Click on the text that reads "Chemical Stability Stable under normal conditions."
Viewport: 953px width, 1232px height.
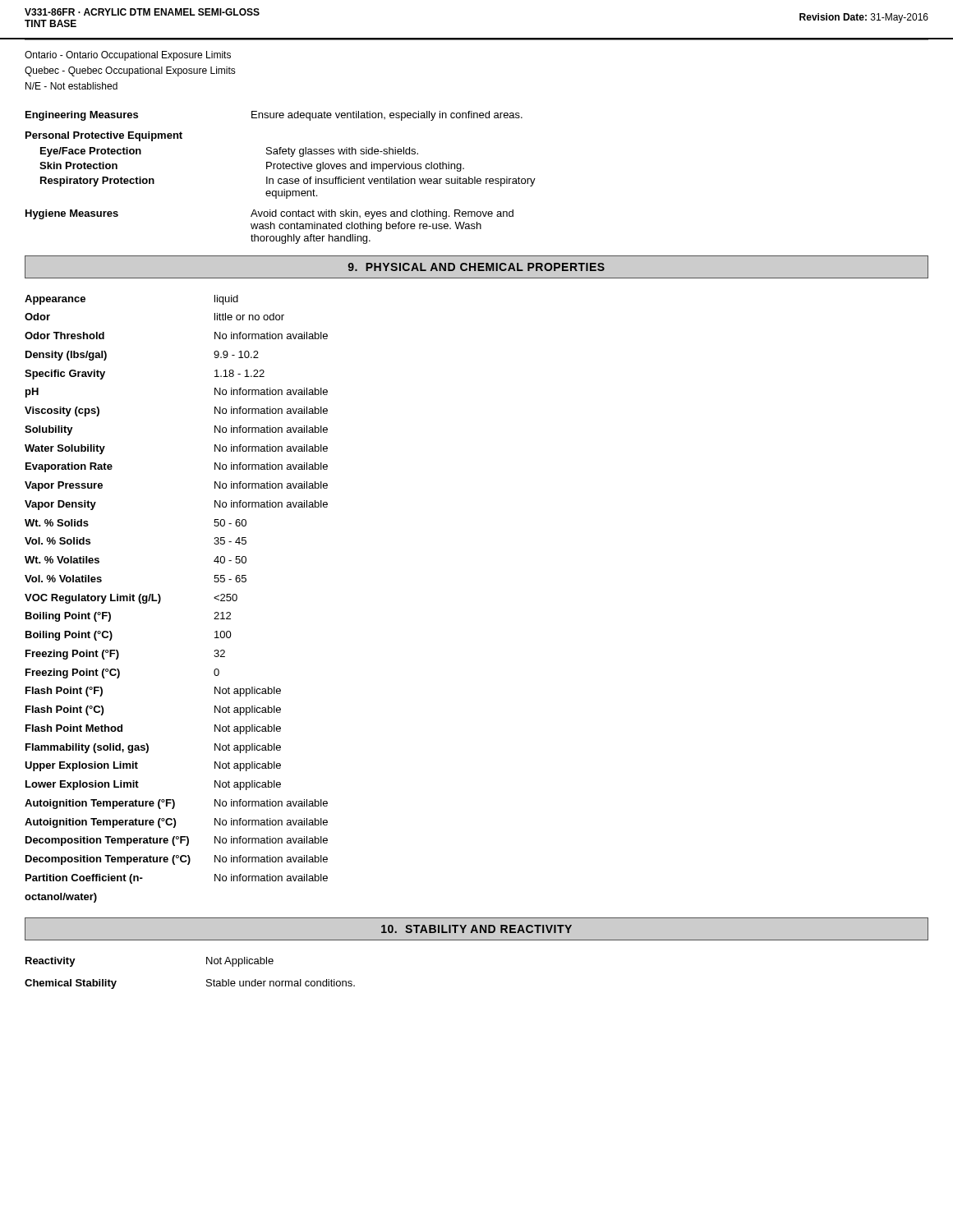pos(64,984)
